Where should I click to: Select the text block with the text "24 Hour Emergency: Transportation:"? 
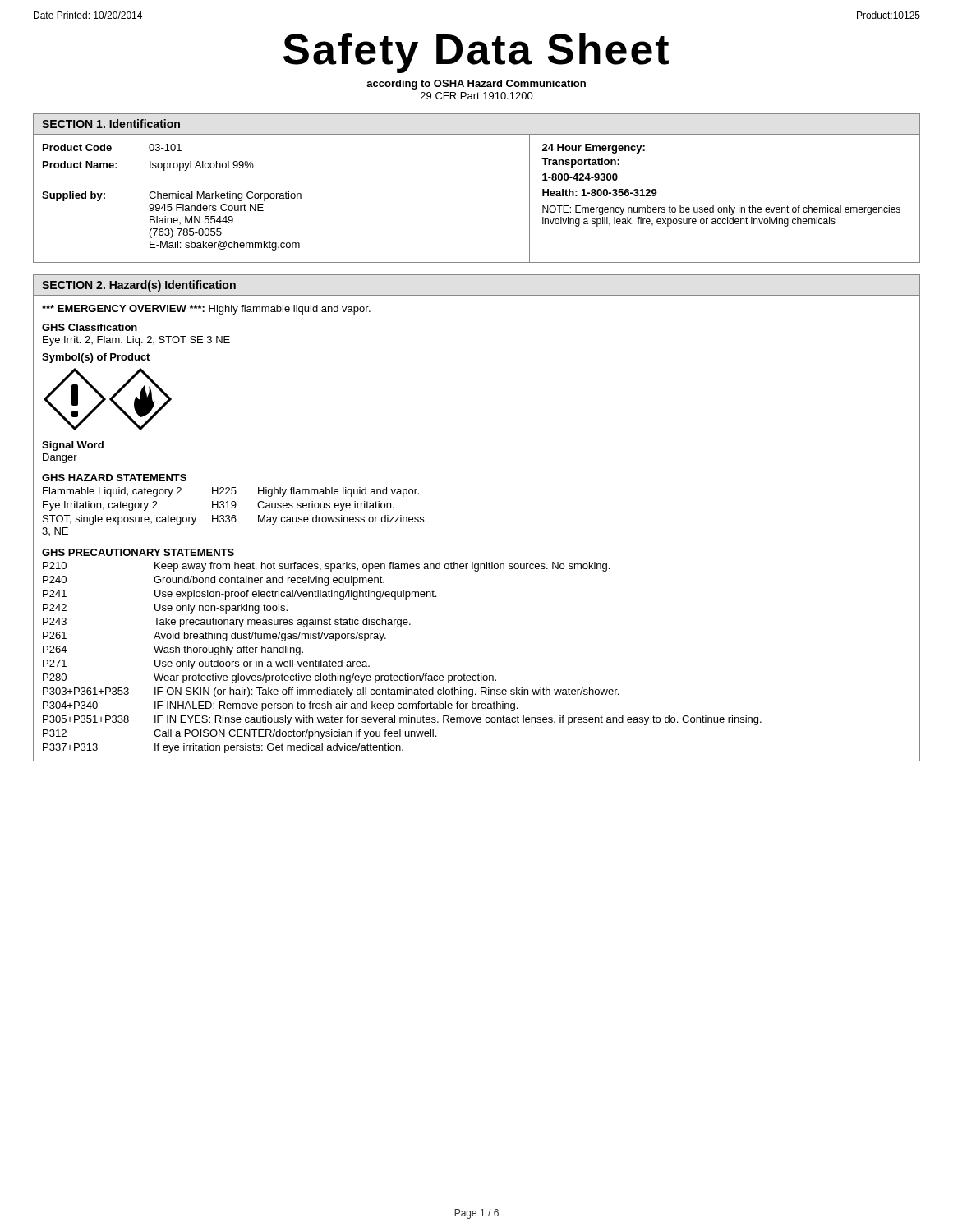click(x=594, y=149)
